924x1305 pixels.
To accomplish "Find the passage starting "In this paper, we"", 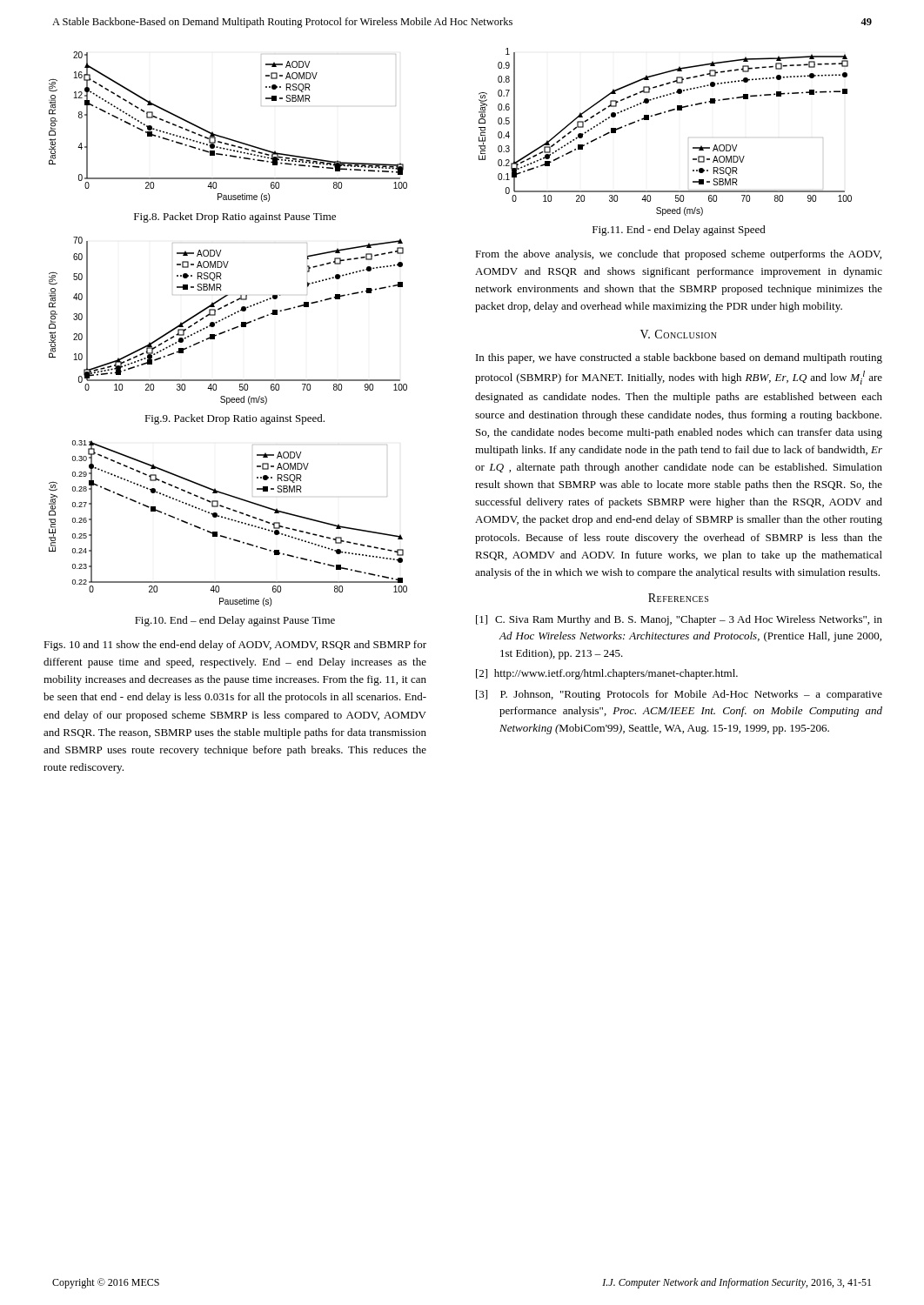I will coord(679,464).
